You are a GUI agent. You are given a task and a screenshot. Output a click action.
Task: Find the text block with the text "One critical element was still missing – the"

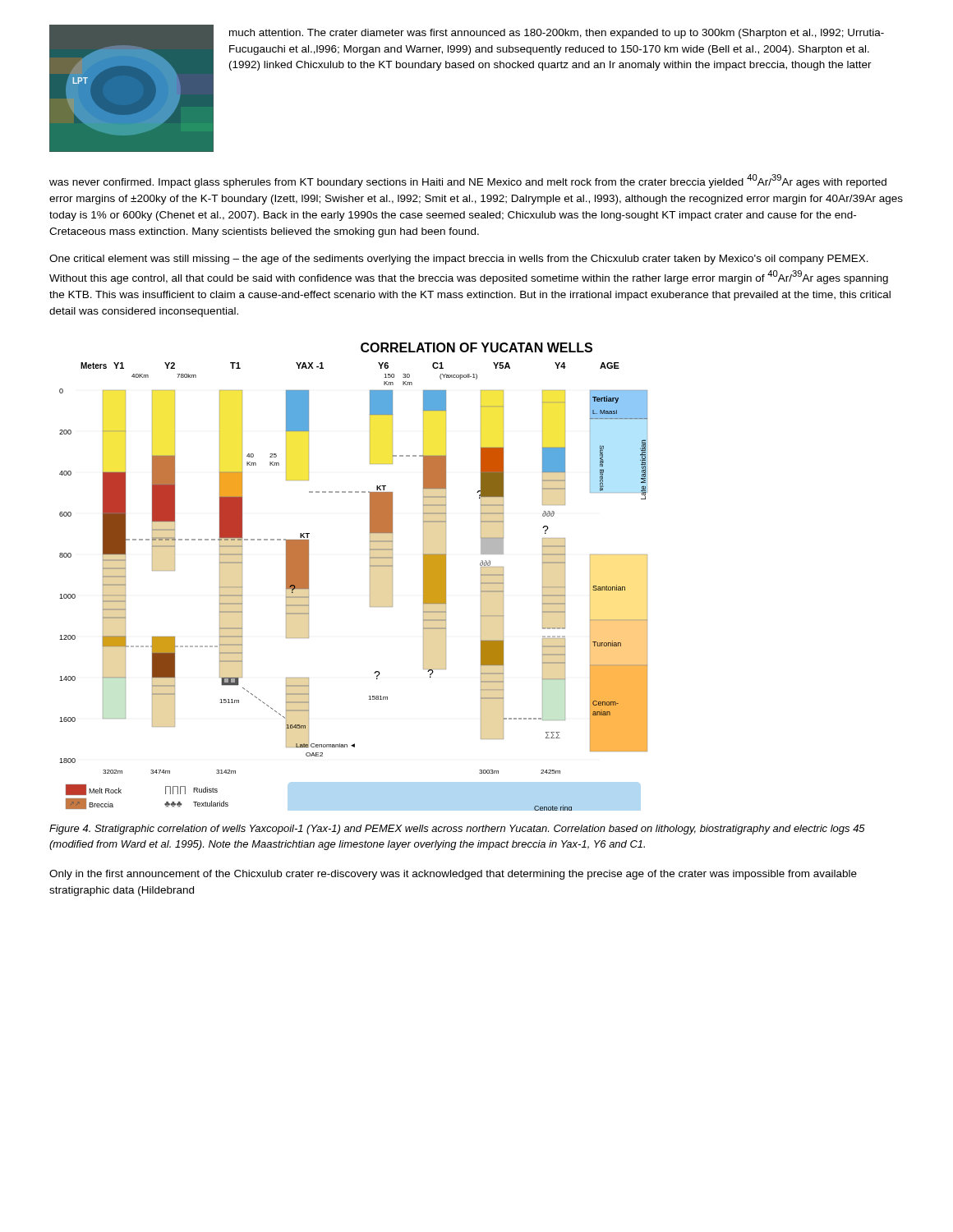click(x=470, y=284)
